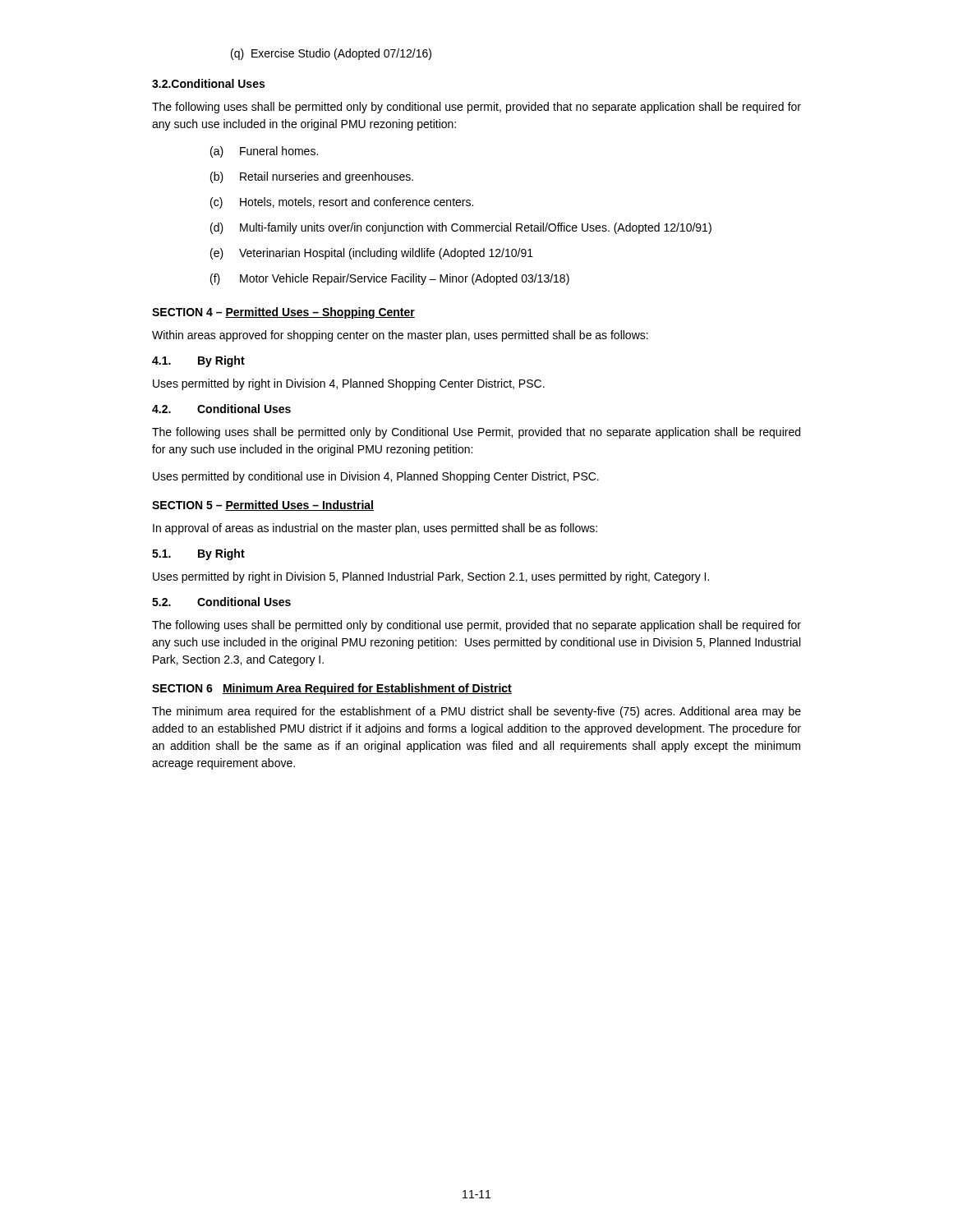Screen dimensions: 1232x953
Task: Select the text block containing "Within areas approved for shopping center"
Action: click(400, 335)
